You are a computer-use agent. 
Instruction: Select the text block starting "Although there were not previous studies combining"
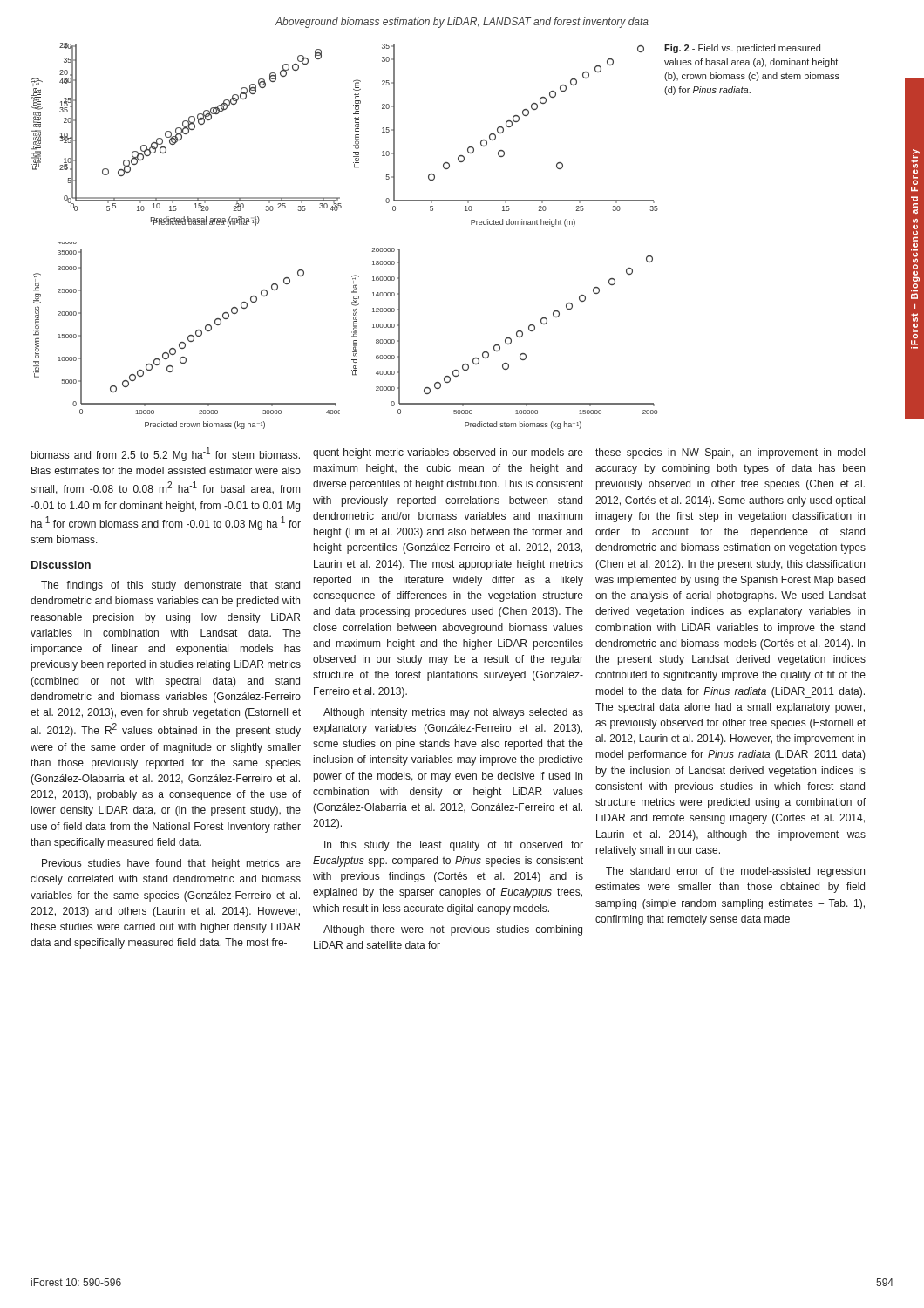pyautogui.click(x=448, y=937)
